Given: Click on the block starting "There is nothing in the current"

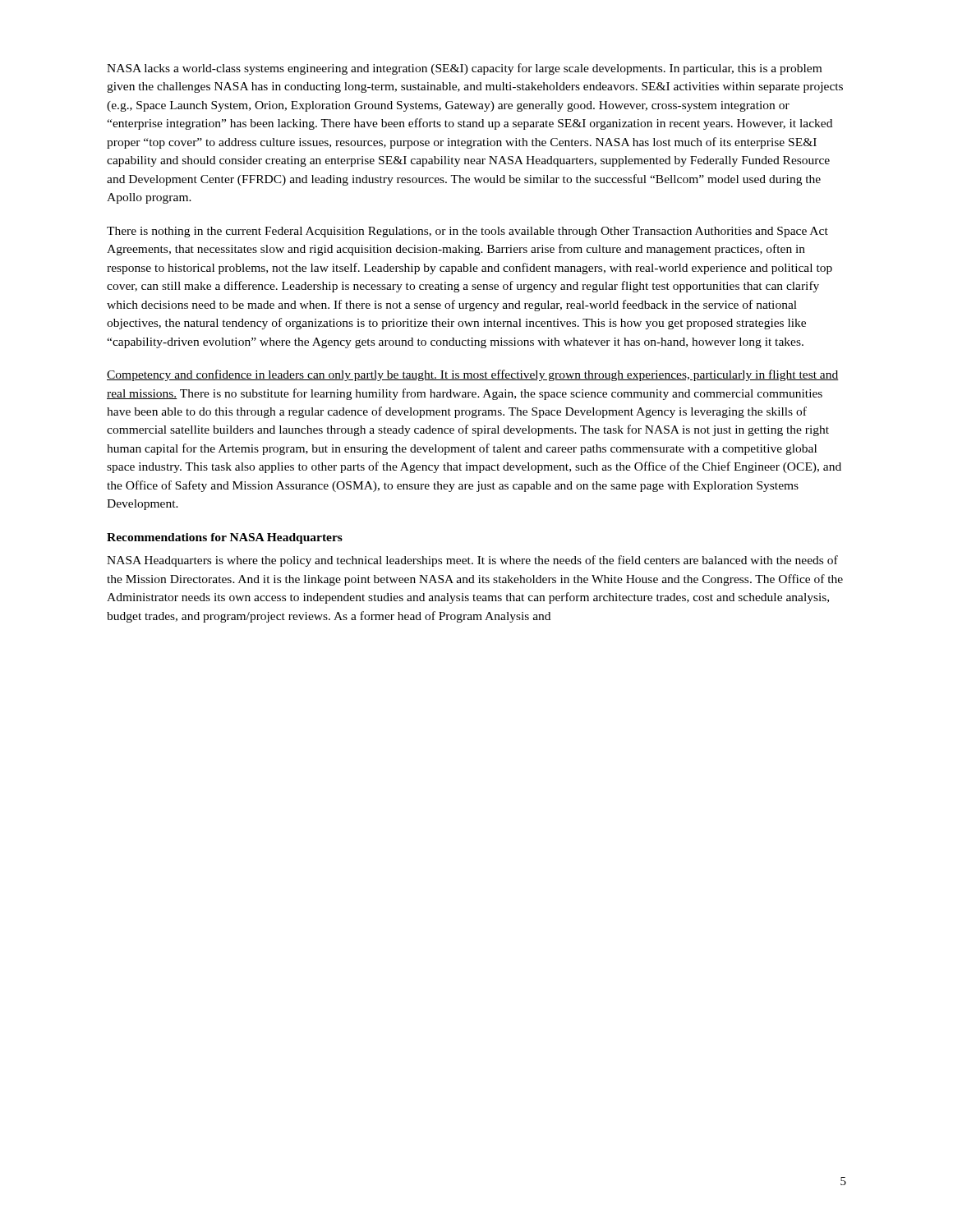Looking at the screenshot, I should click(470, 286).
